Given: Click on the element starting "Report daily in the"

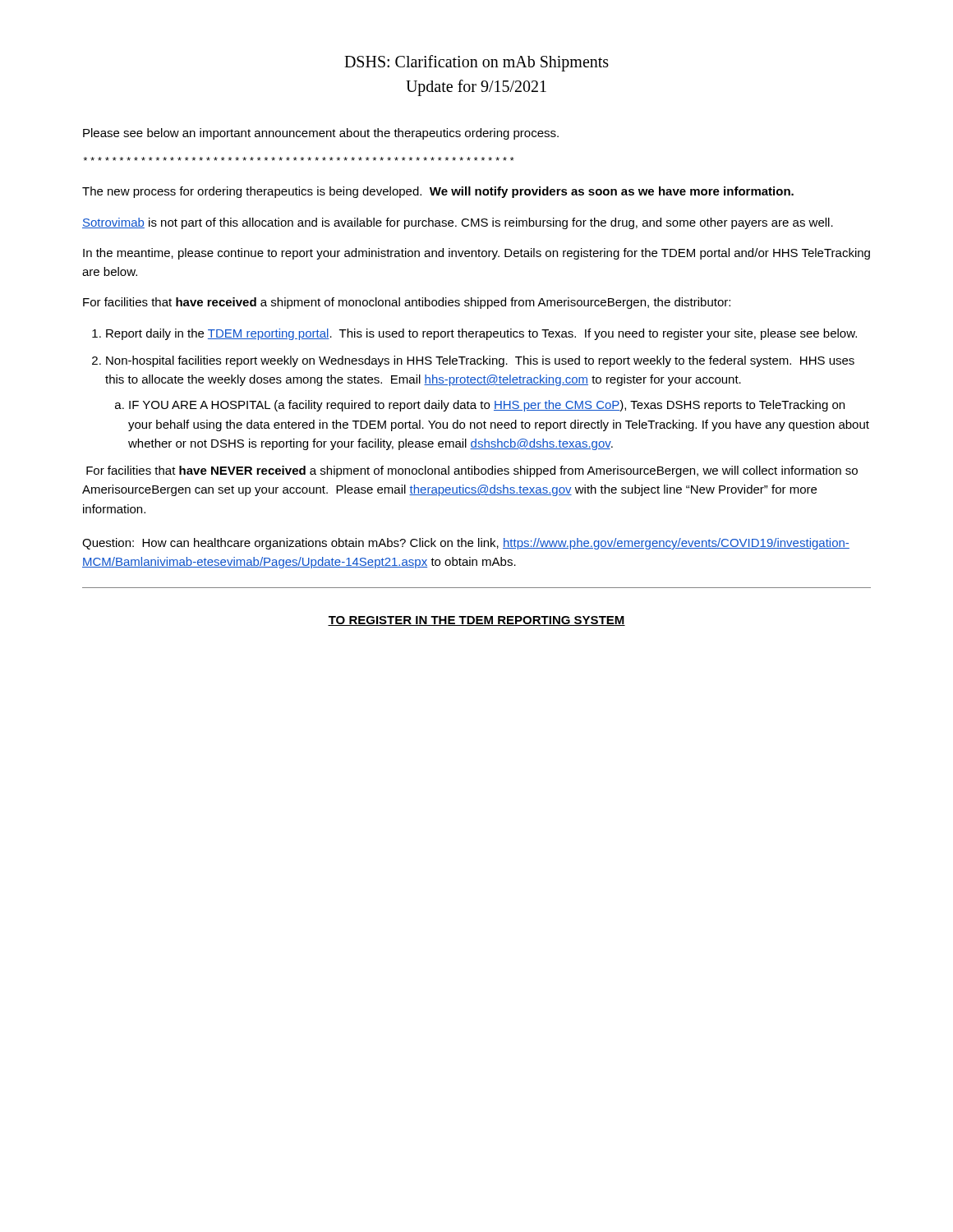Looking at the screenshot, I should click(x=482, y=333).
